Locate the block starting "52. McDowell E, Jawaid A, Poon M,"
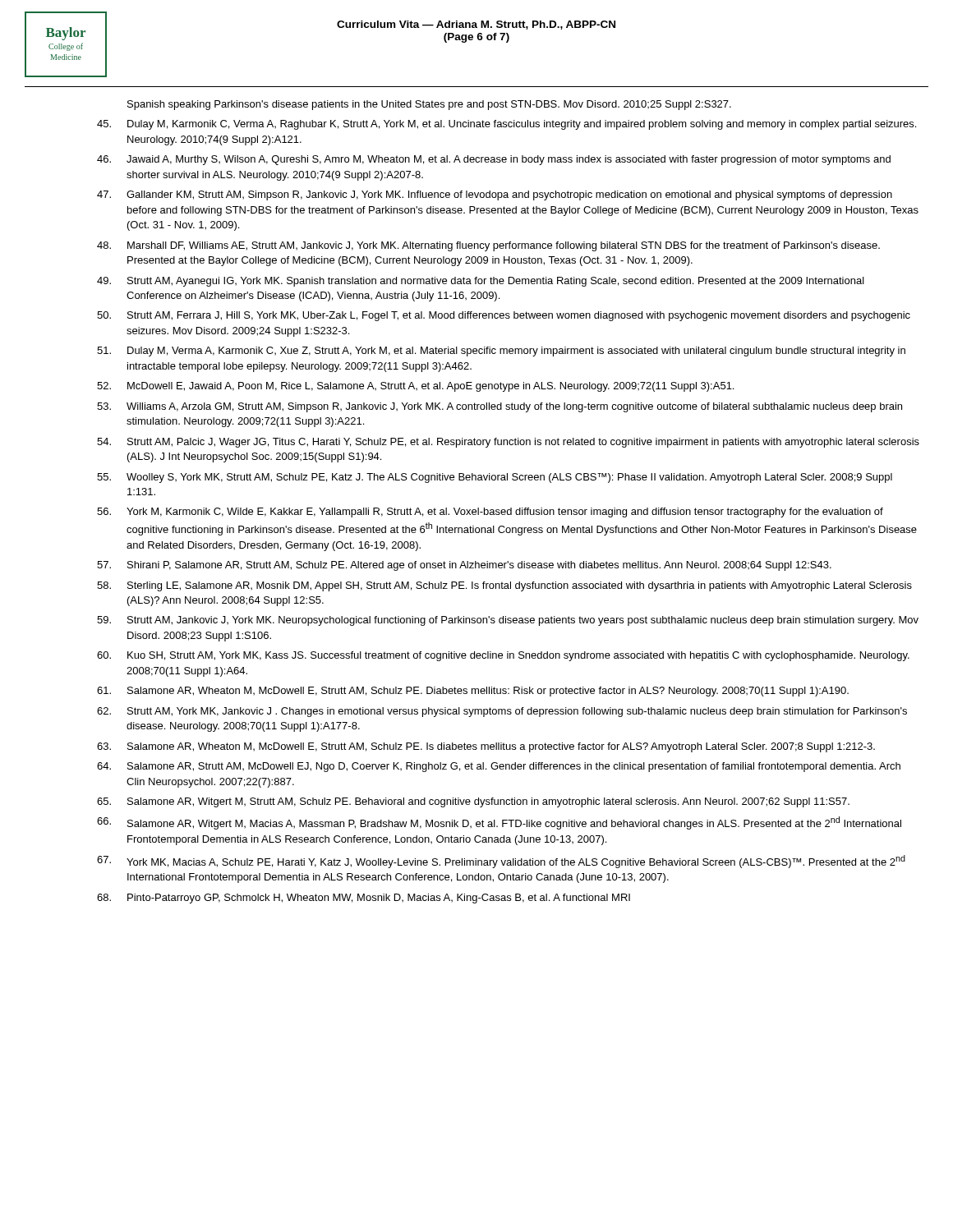953x1232 pixels. [x=416, y=386]
